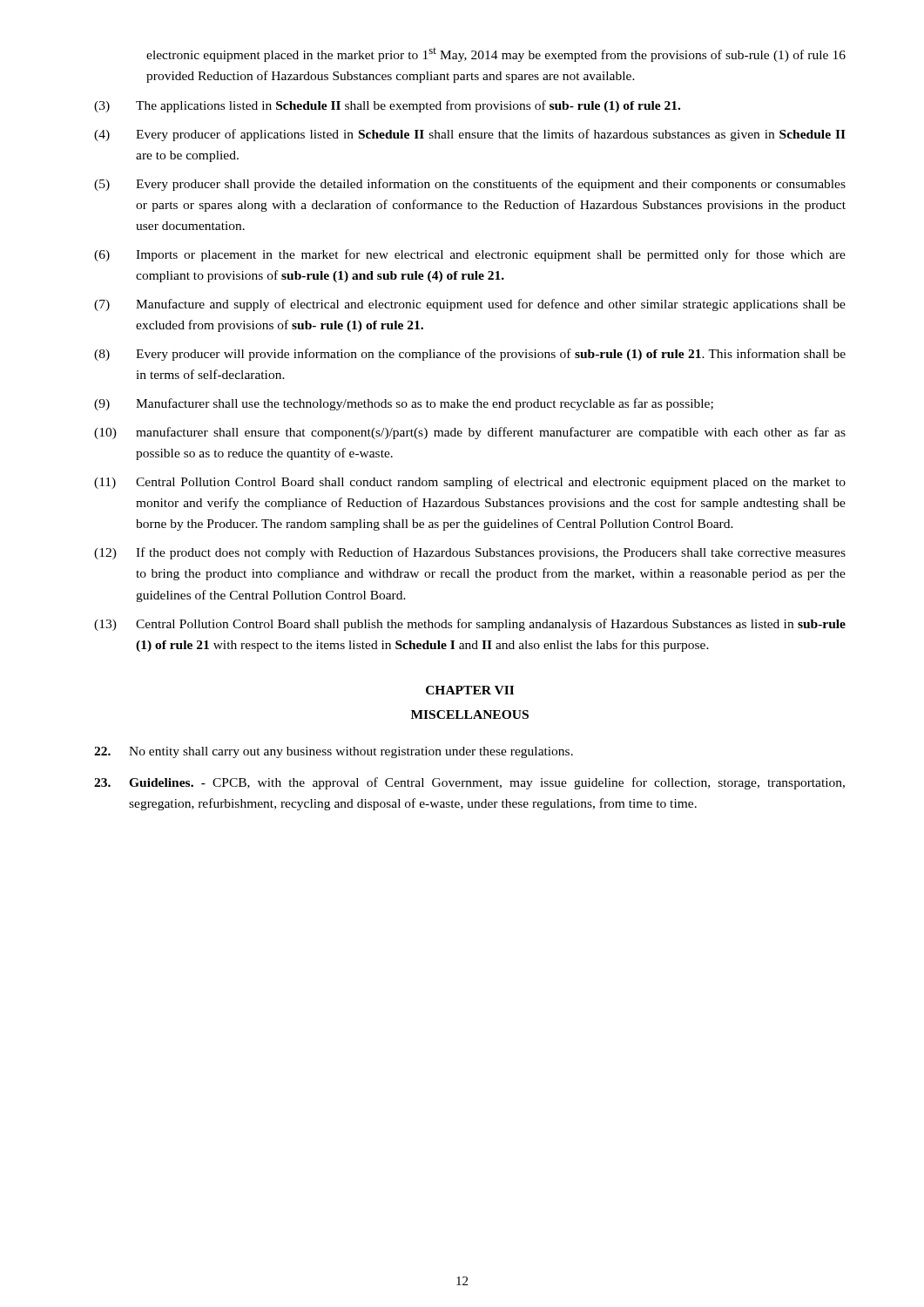Click on the passage starting "(8) Every producer will provide information on"

pos(470,365)
